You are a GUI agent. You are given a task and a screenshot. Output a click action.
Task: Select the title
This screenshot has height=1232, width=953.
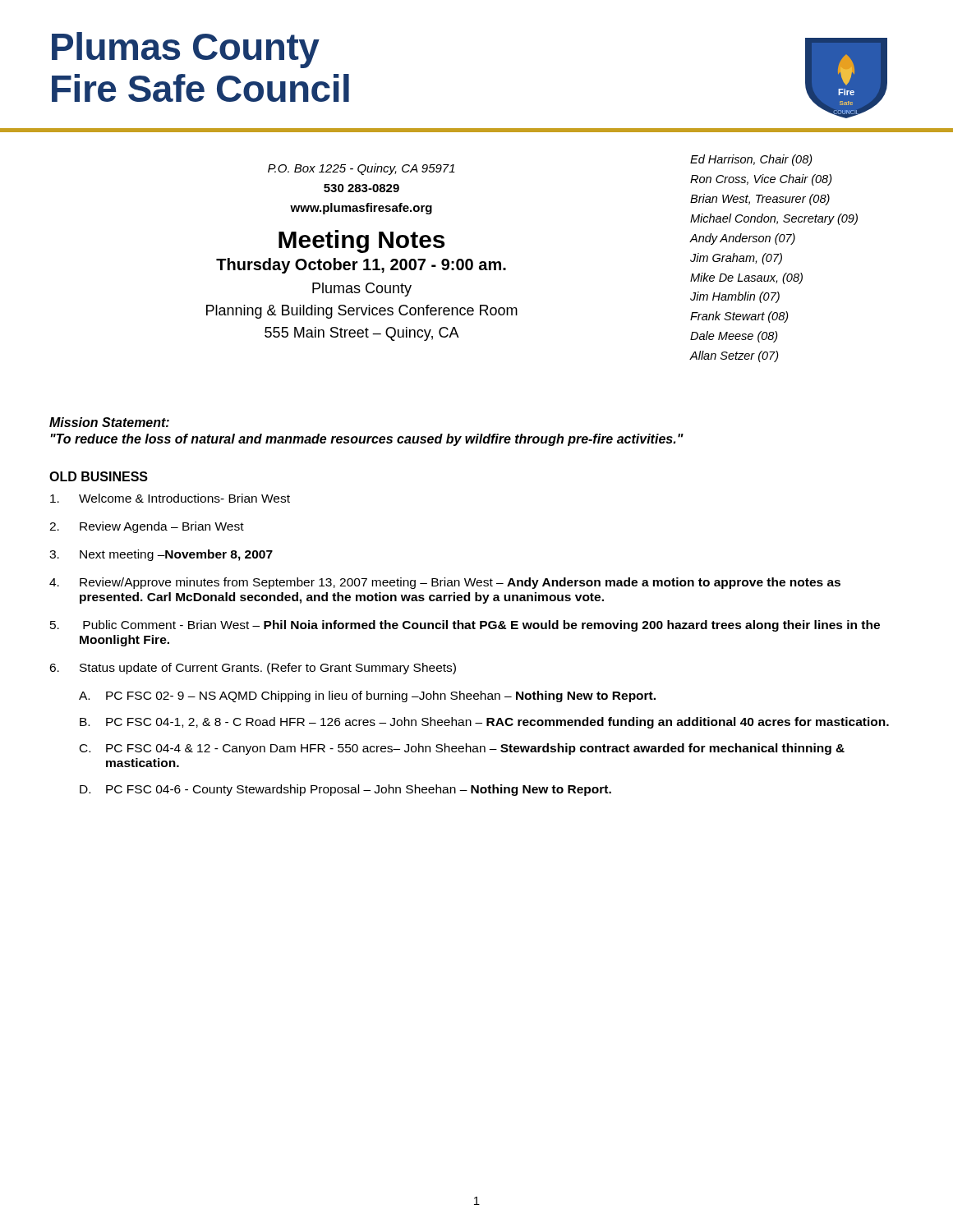(361, 239)
